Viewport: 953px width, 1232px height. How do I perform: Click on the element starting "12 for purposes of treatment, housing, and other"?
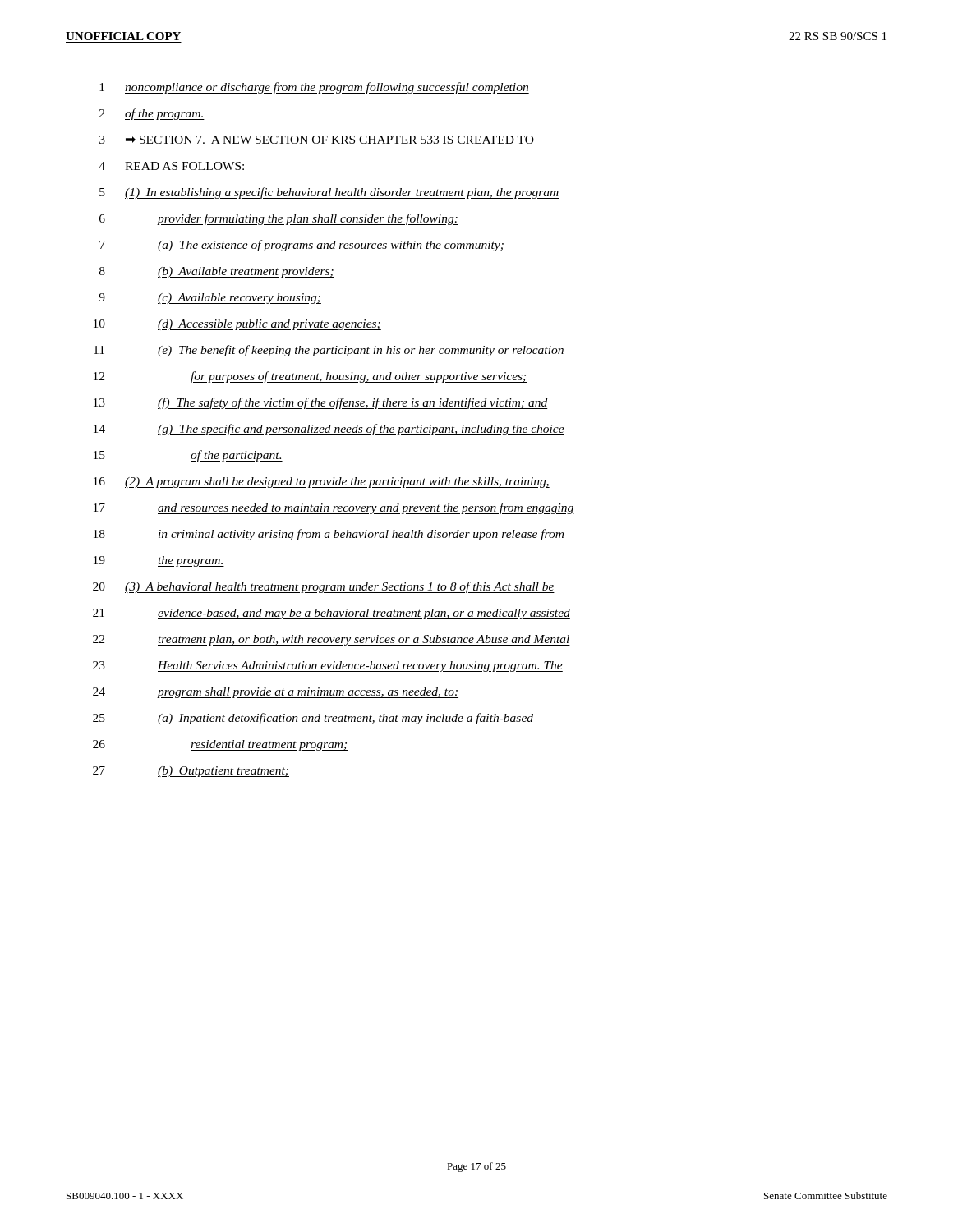pos(476,376)
